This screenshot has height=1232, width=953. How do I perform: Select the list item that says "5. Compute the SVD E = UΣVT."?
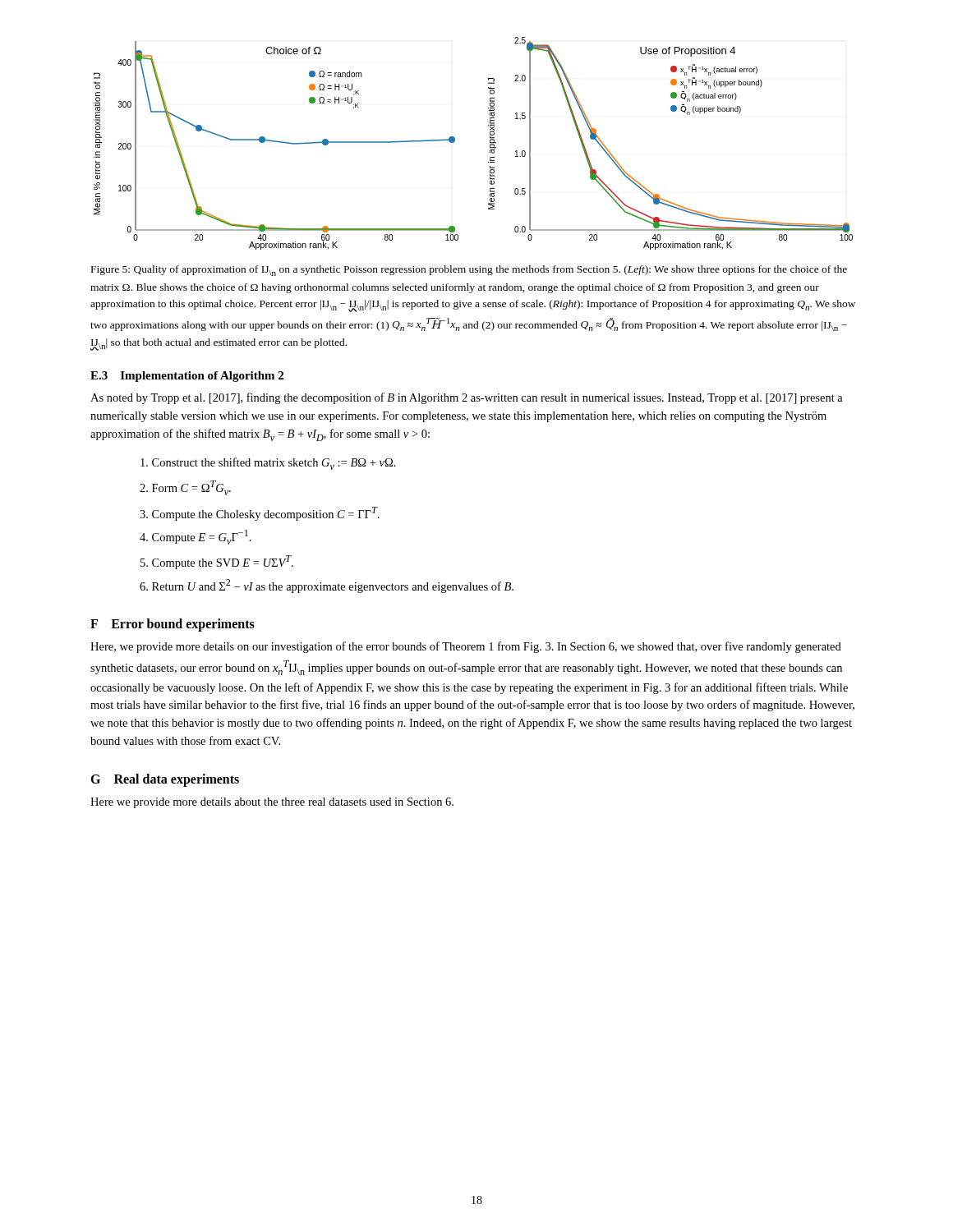(x=217, y=561)
